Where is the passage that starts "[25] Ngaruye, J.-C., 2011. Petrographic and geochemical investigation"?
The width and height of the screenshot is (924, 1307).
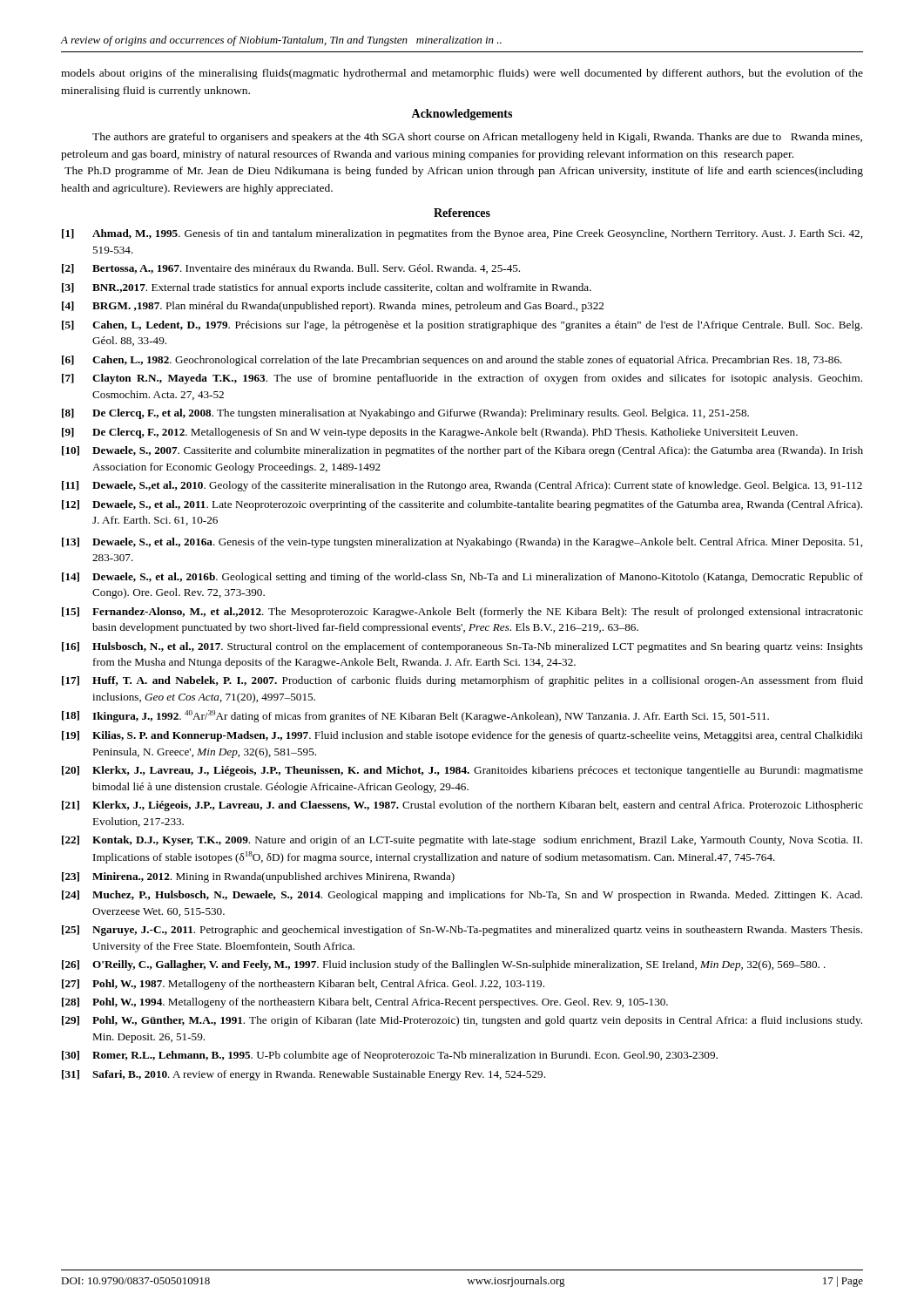[x=462, y=938]
